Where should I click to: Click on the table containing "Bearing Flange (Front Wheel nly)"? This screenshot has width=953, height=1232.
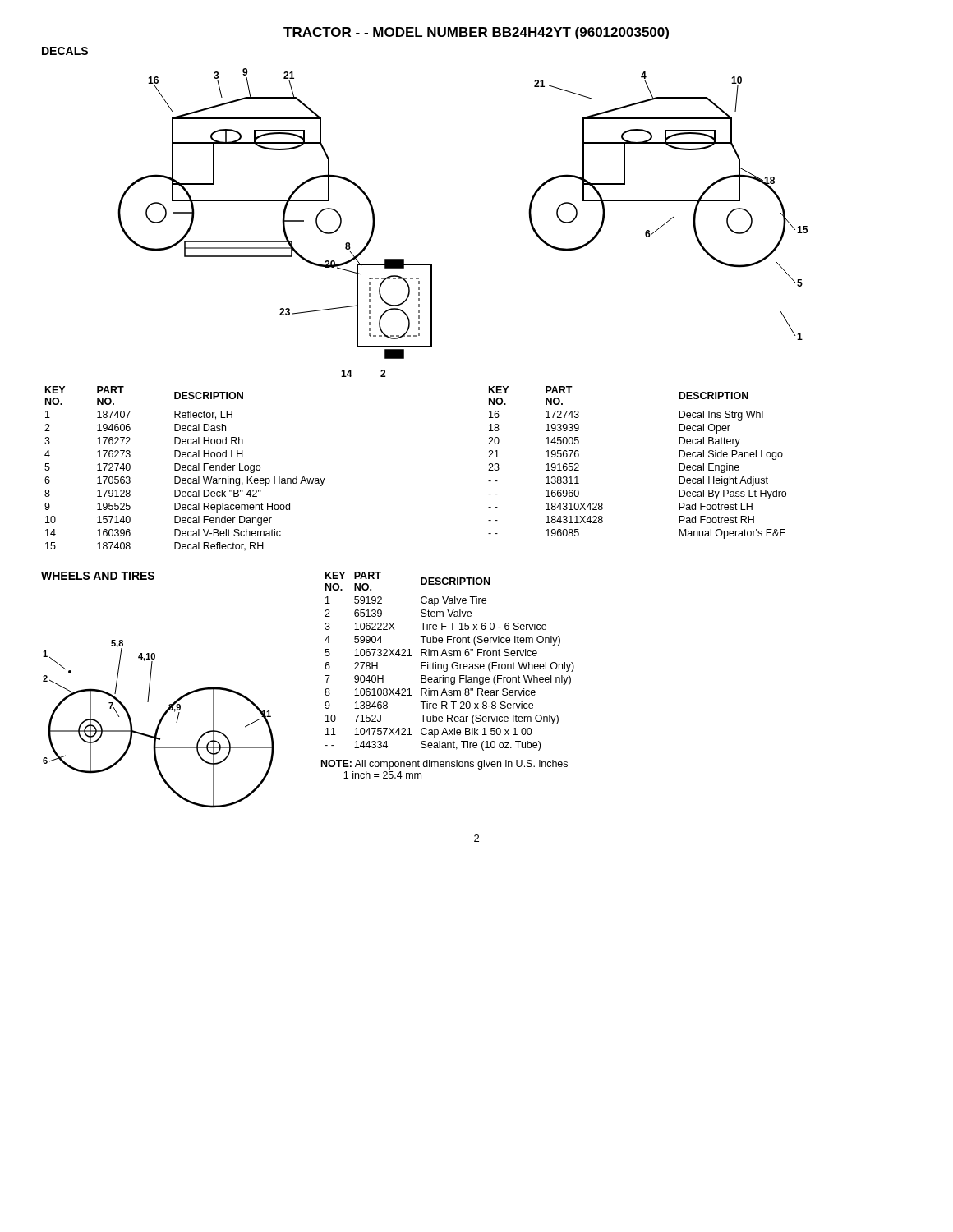click(616, 660)
